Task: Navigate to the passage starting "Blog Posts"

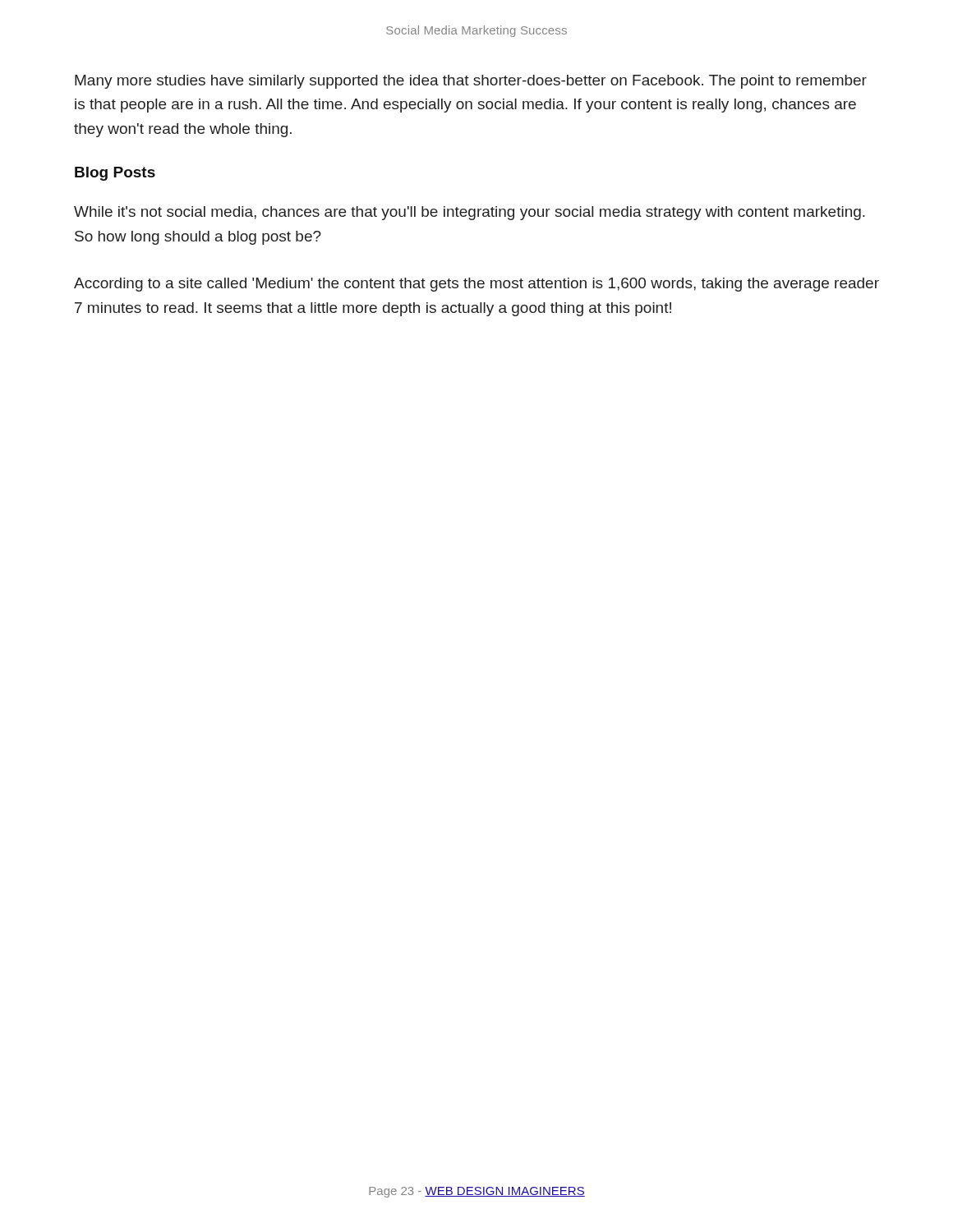Action: [x=115, y=172]
